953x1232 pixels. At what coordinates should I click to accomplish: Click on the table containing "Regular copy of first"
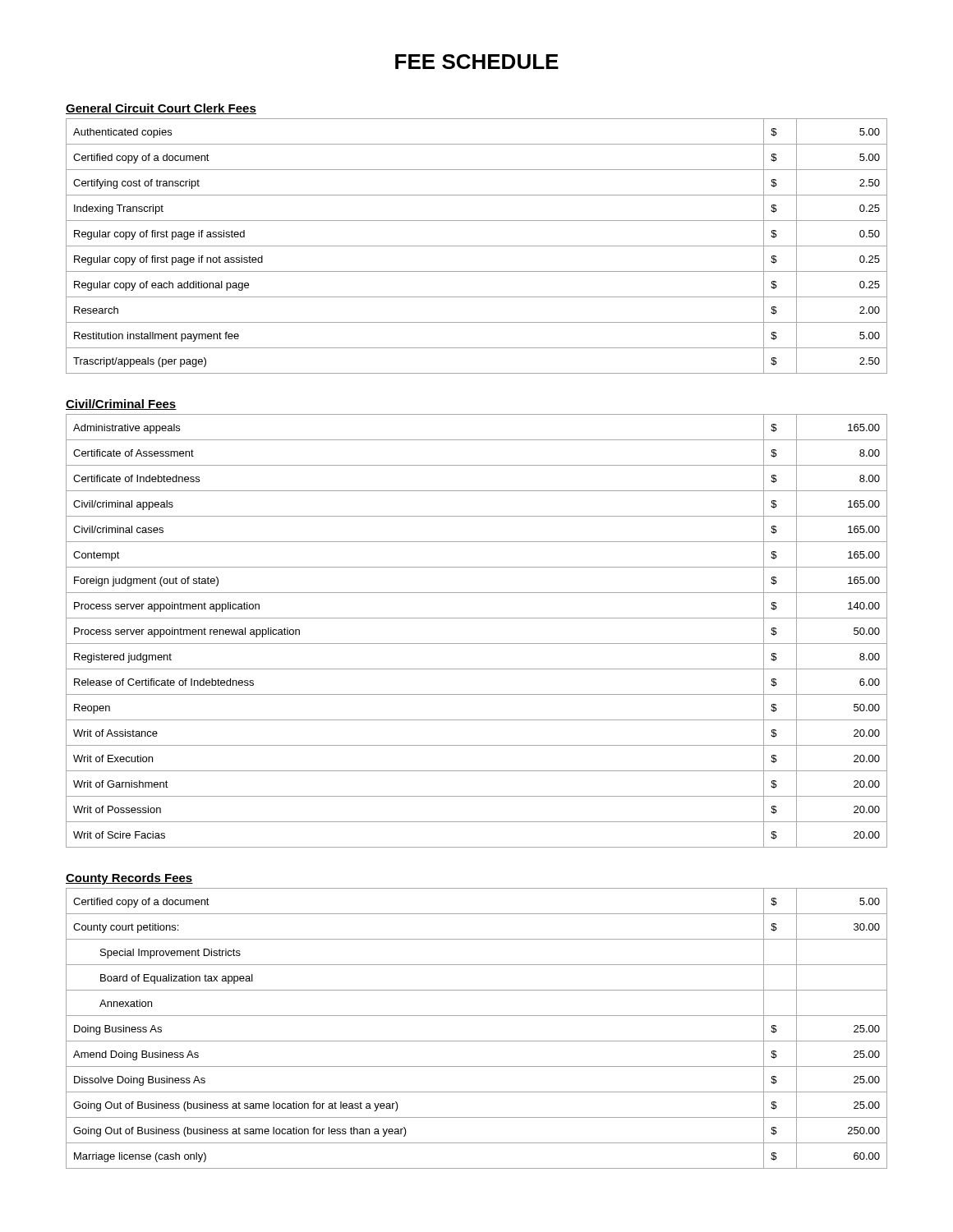(476, 246)
